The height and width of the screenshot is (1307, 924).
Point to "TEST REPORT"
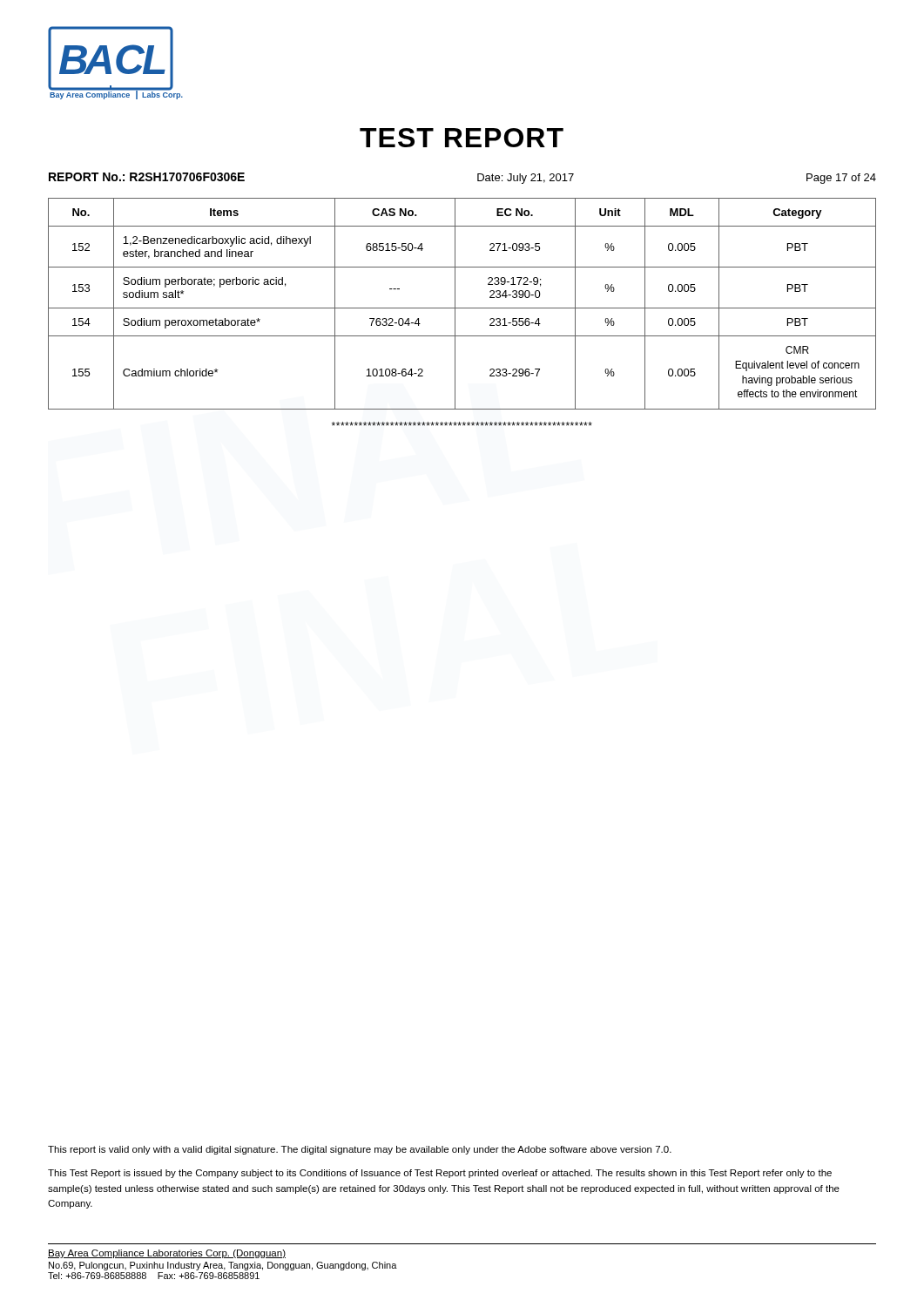pyautogui.click(x=462, y=138)
